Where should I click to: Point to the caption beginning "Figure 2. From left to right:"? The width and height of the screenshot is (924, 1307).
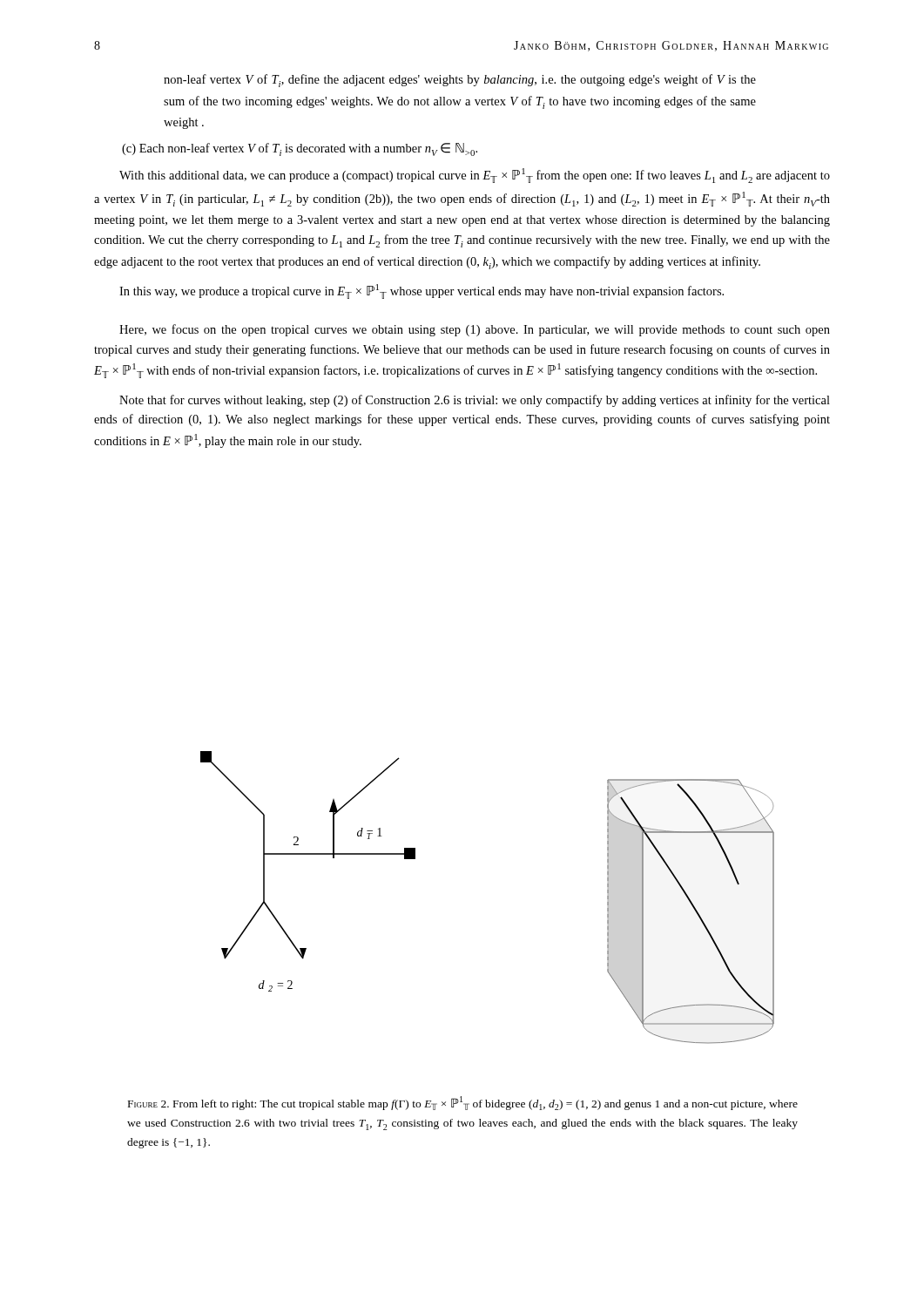click(x=462, y=1121)
